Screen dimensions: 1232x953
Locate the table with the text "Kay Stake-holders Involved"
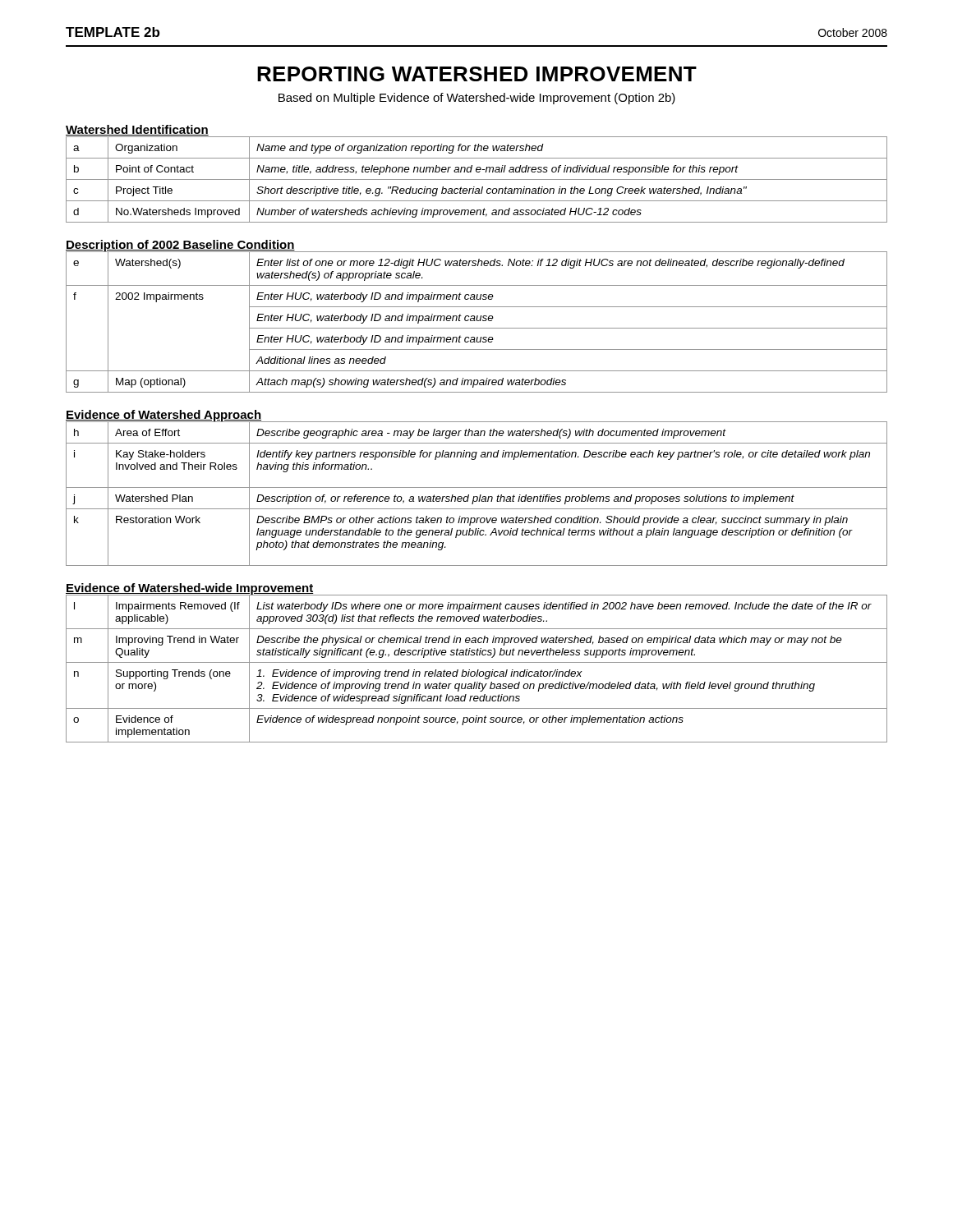coord(476,494)
